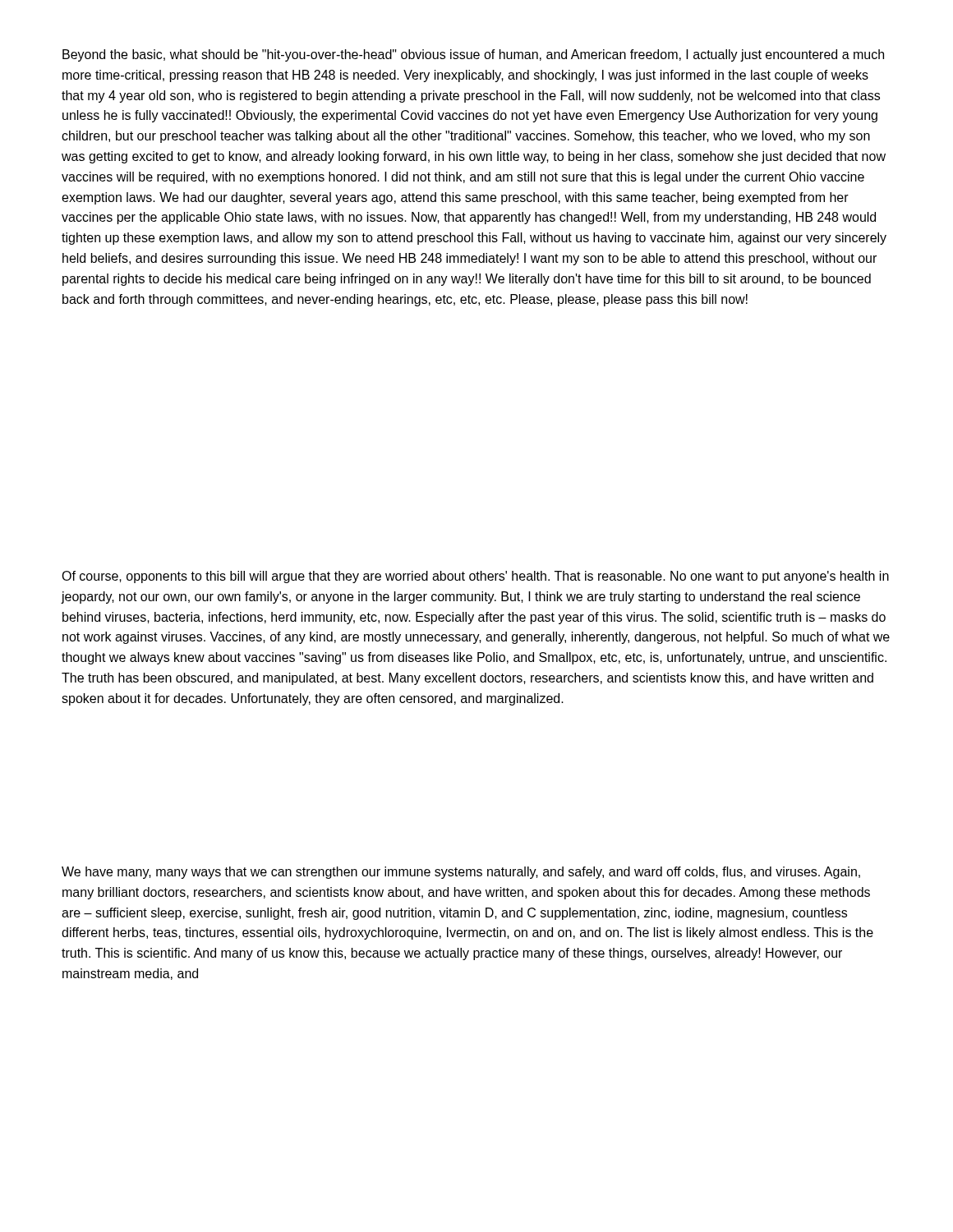Locate the text block that reads "We have many,"
The width and height of the screenshot is (953, 1232).
tap(467, 923)
